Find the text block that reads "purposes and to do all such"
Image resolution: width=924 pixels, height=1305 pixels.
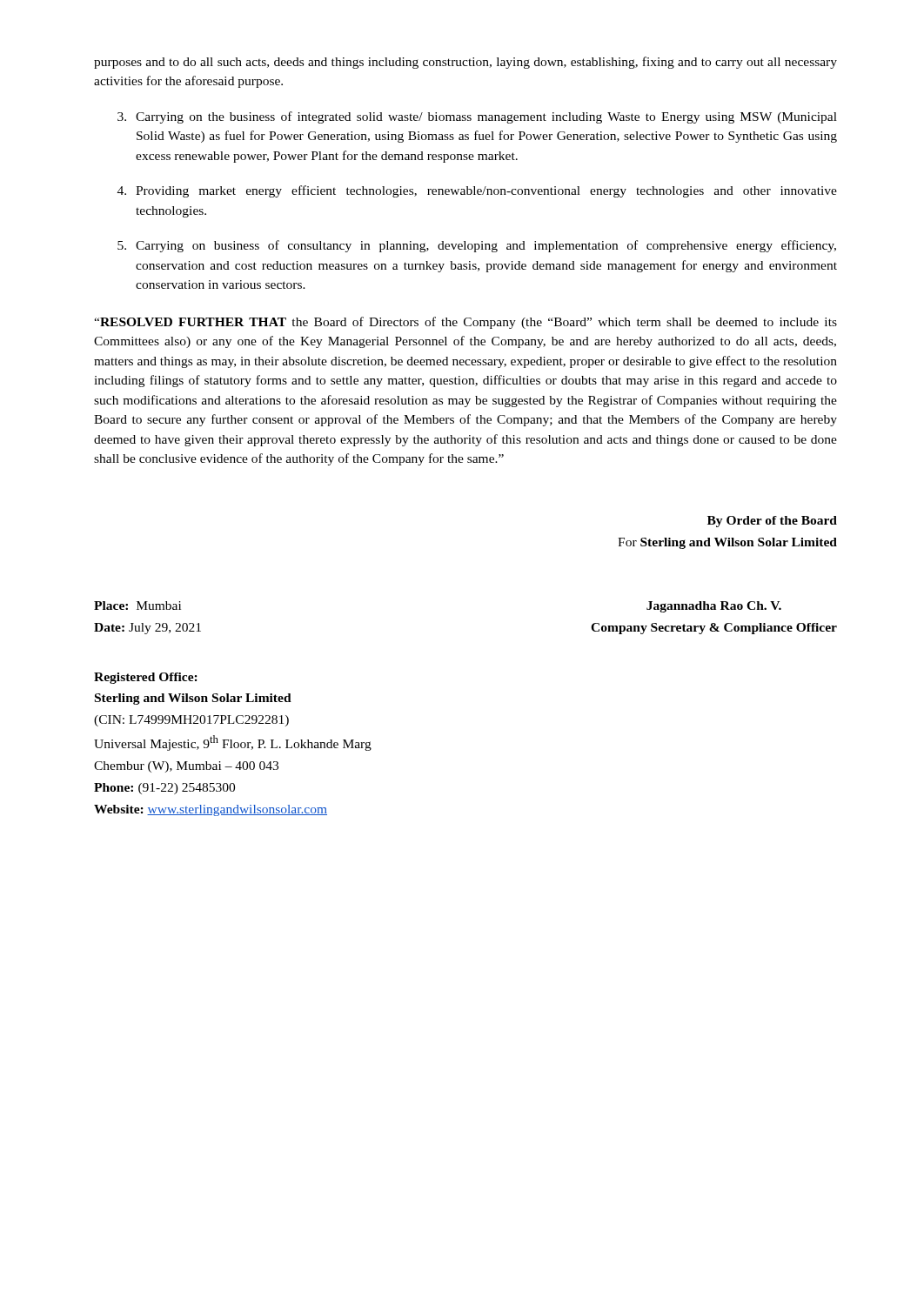[x=465, y=71]
